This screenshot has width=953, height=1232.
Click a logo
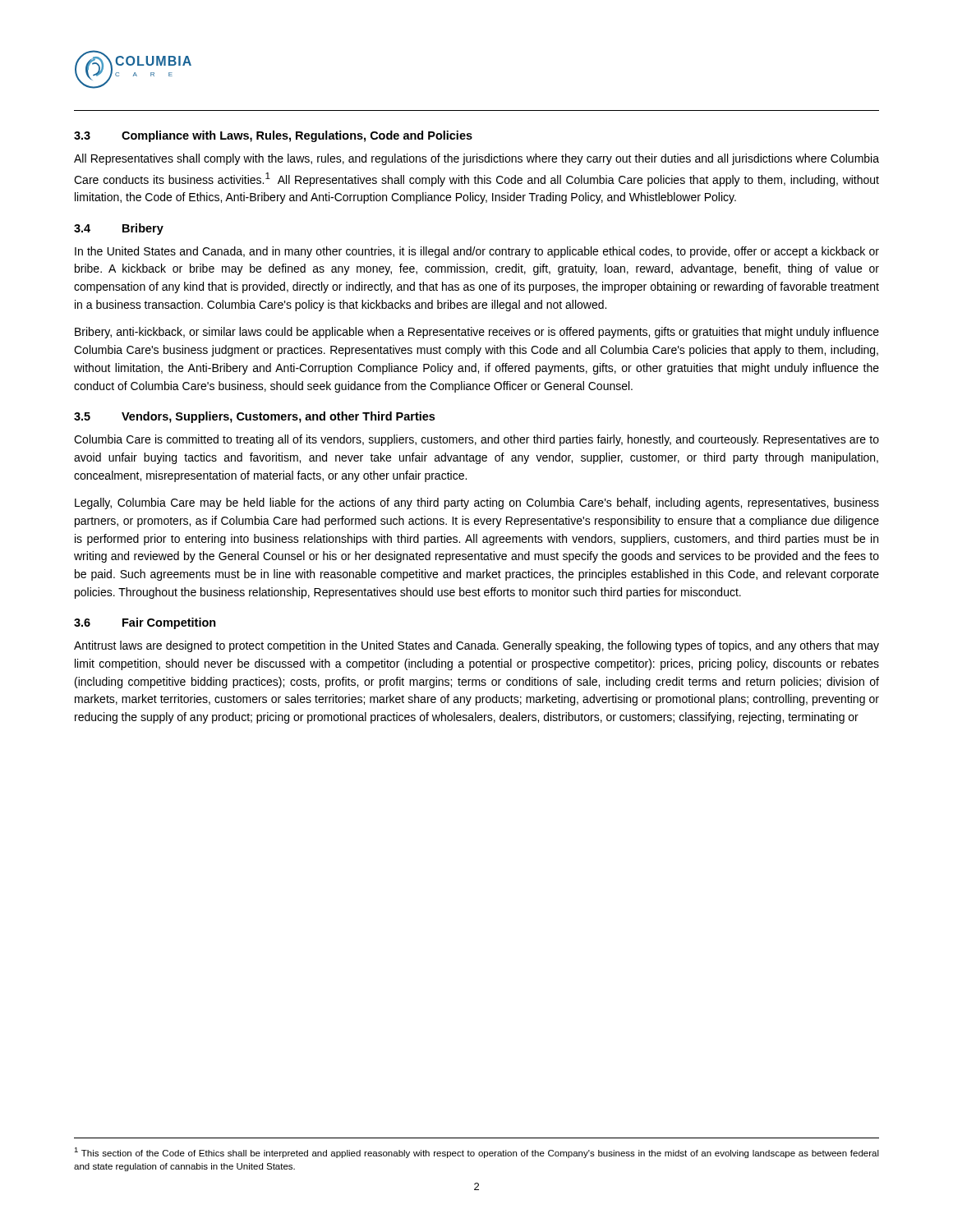476,72
